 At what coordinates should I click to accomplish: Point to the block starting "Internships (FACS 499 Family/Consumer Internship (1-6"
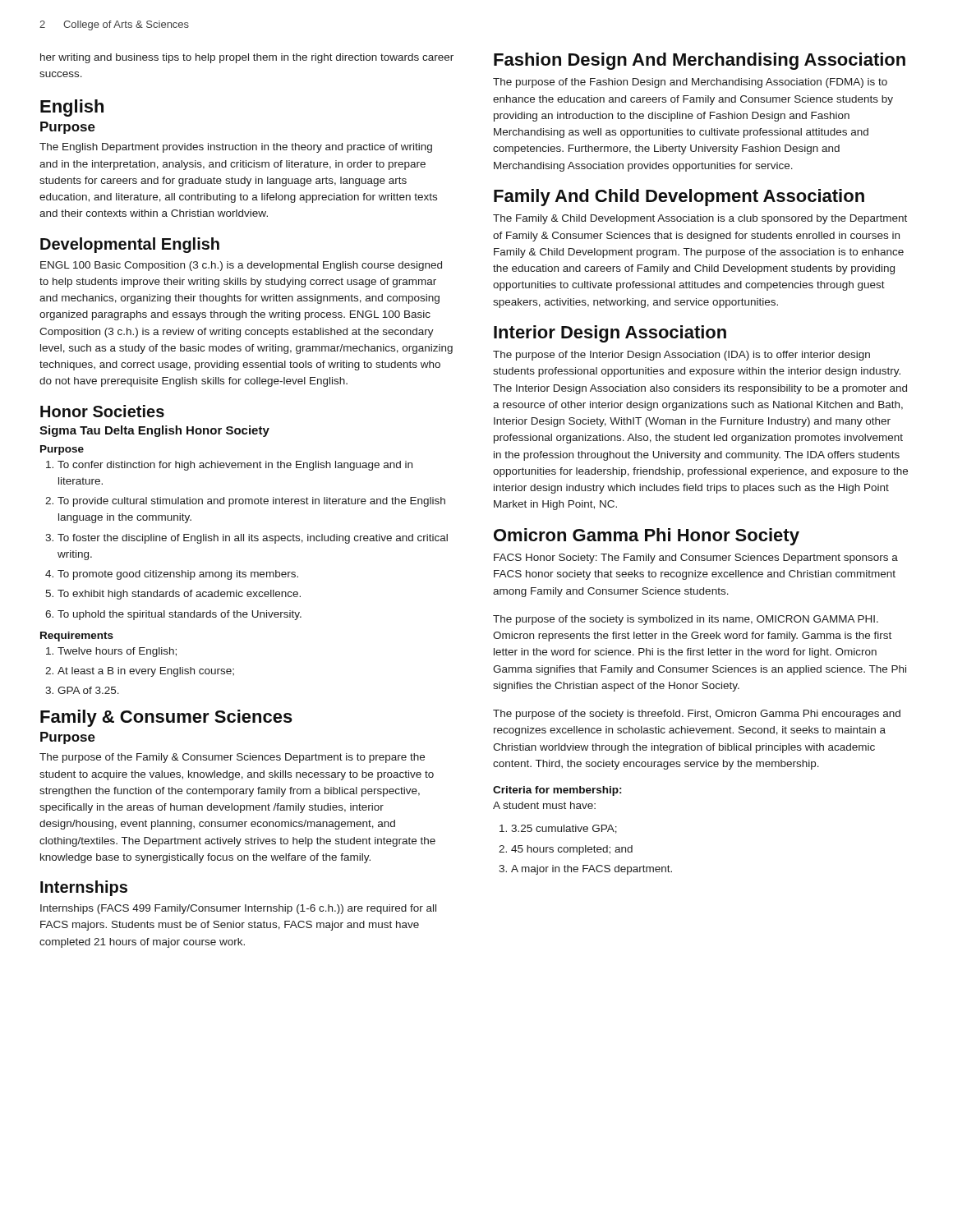247,925
